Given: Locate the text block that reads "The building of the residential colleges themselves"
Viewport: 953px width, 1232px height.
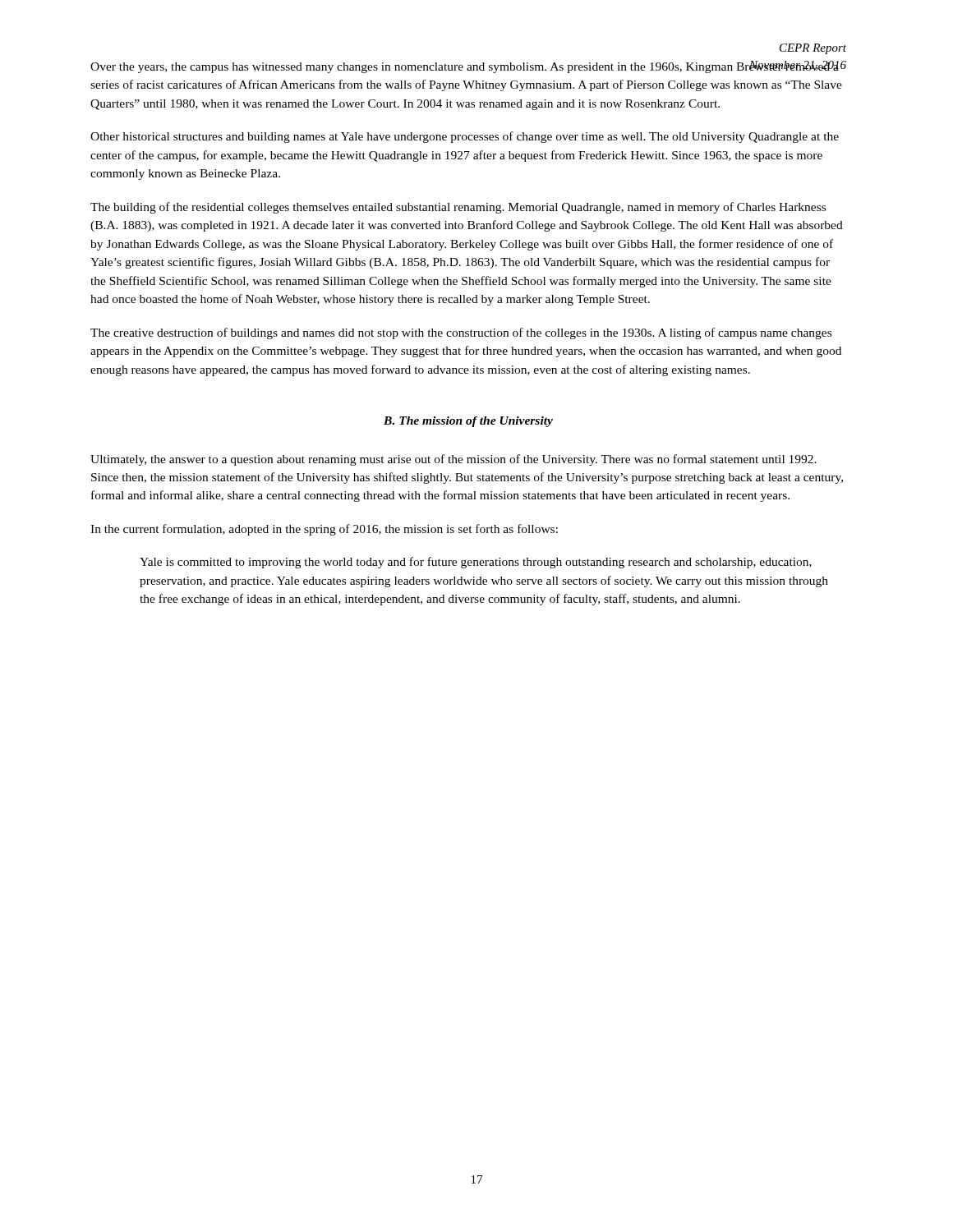Looking at the screenshot, I should coord(468,253).
